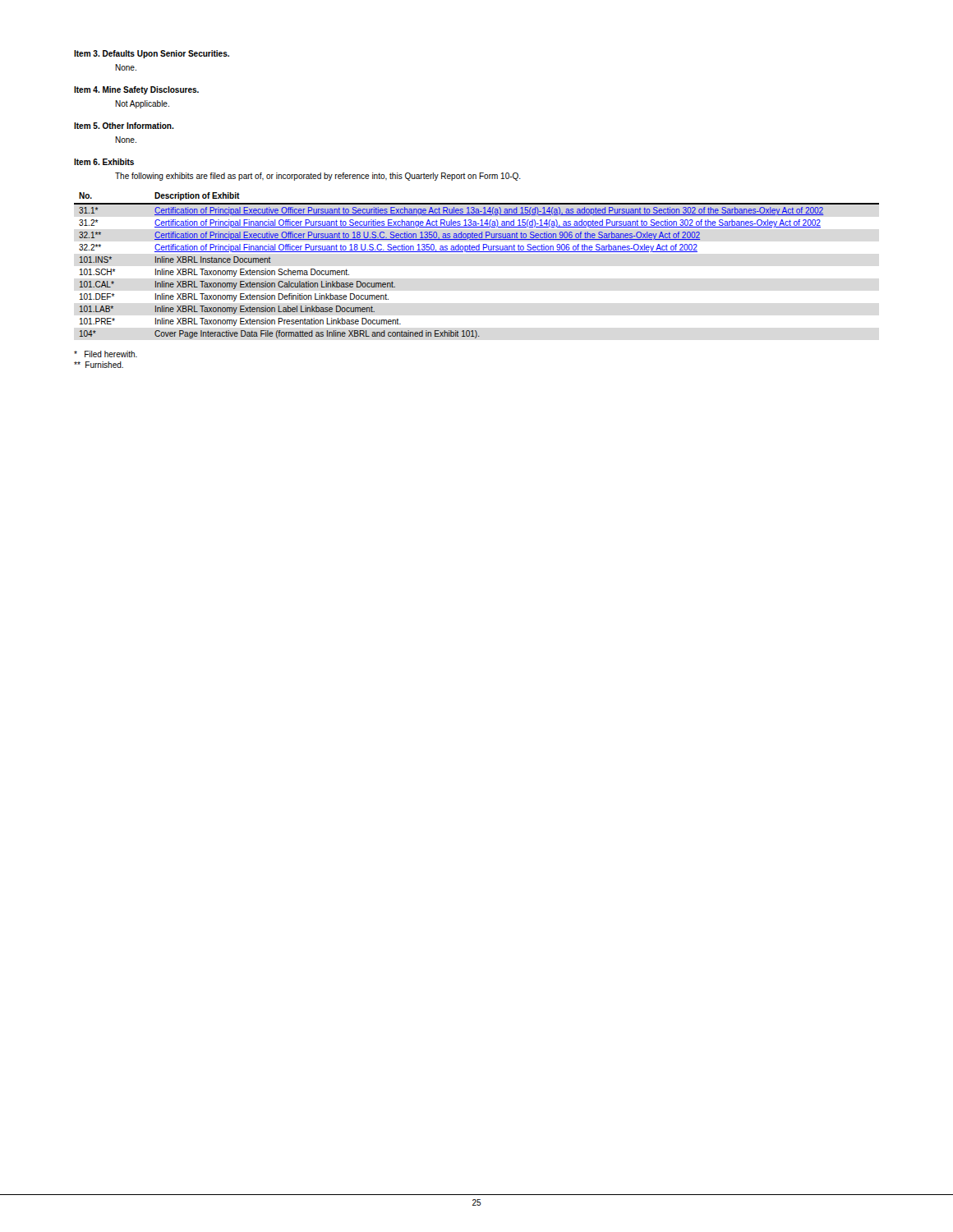The width and height of the screenshot is (953, 1232).
Task: Select the text block that reads "The following exhibits are filed as part of,"
Action: pos(318,176)
